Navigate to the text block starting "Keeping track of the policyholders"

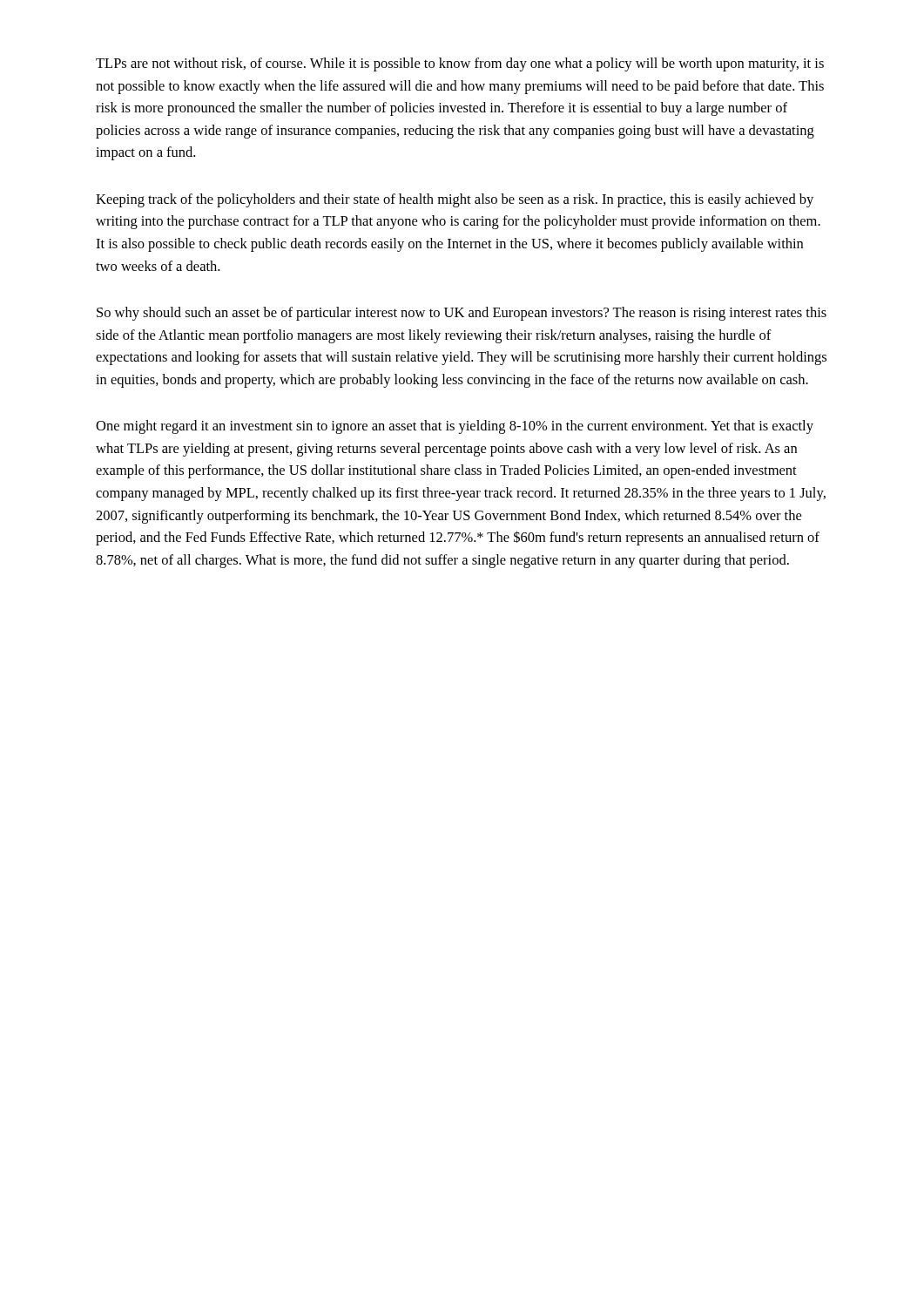[458, 232]
